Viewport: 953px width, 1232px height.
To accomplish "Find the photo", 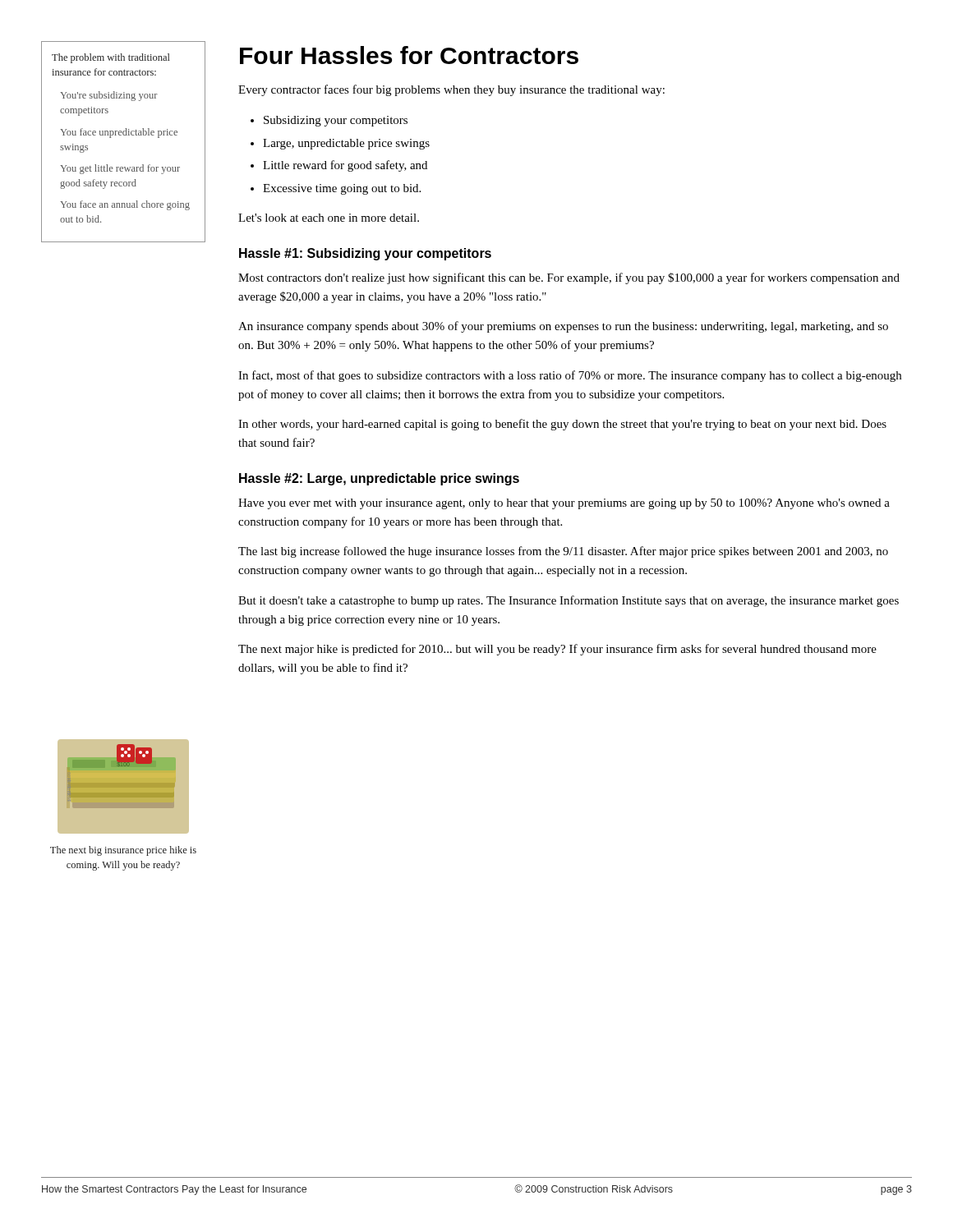I will click(x=123, y=788).
